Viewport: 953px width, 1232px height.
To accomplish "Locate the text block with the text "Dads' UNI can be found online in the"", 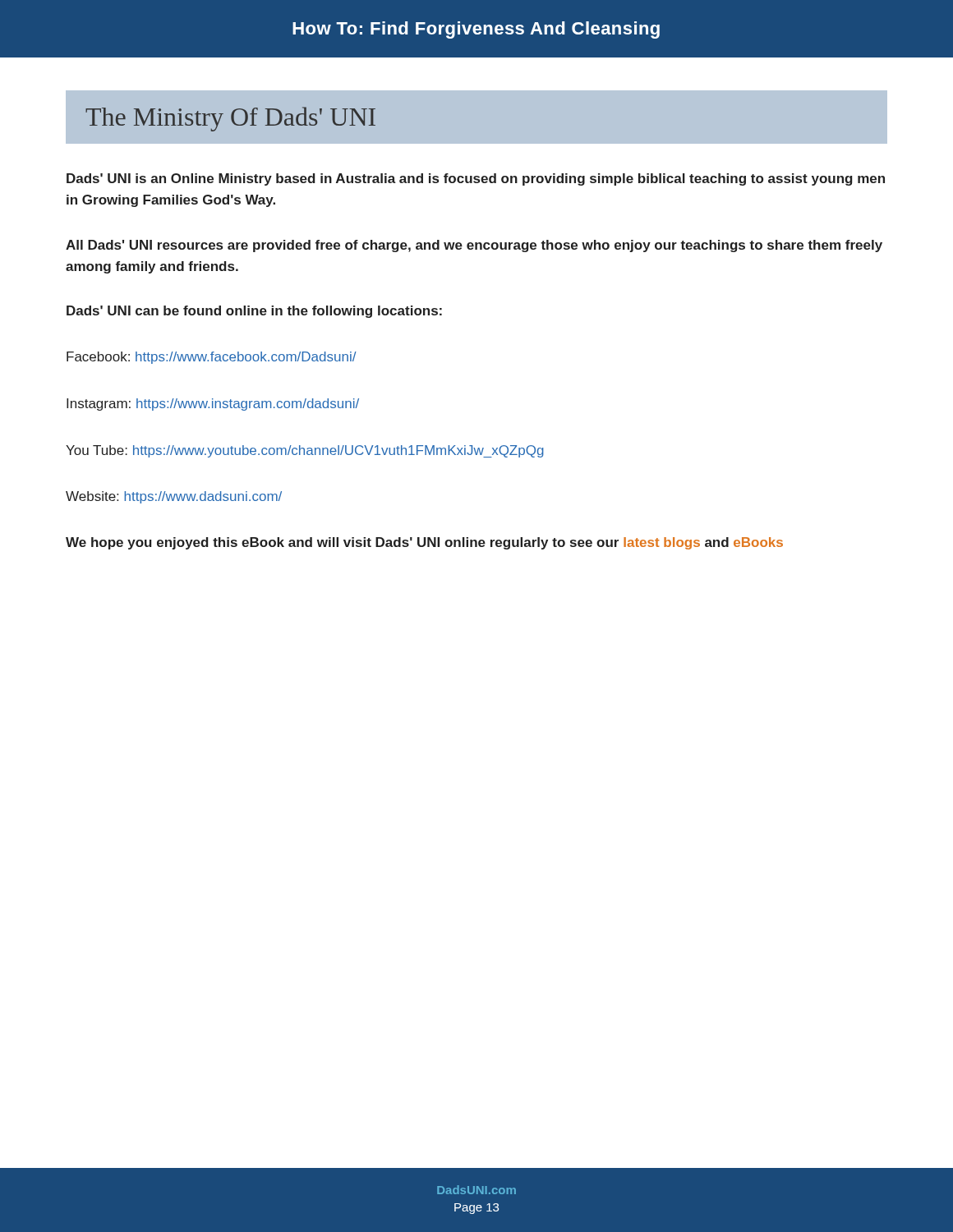I will pos(254,311).
